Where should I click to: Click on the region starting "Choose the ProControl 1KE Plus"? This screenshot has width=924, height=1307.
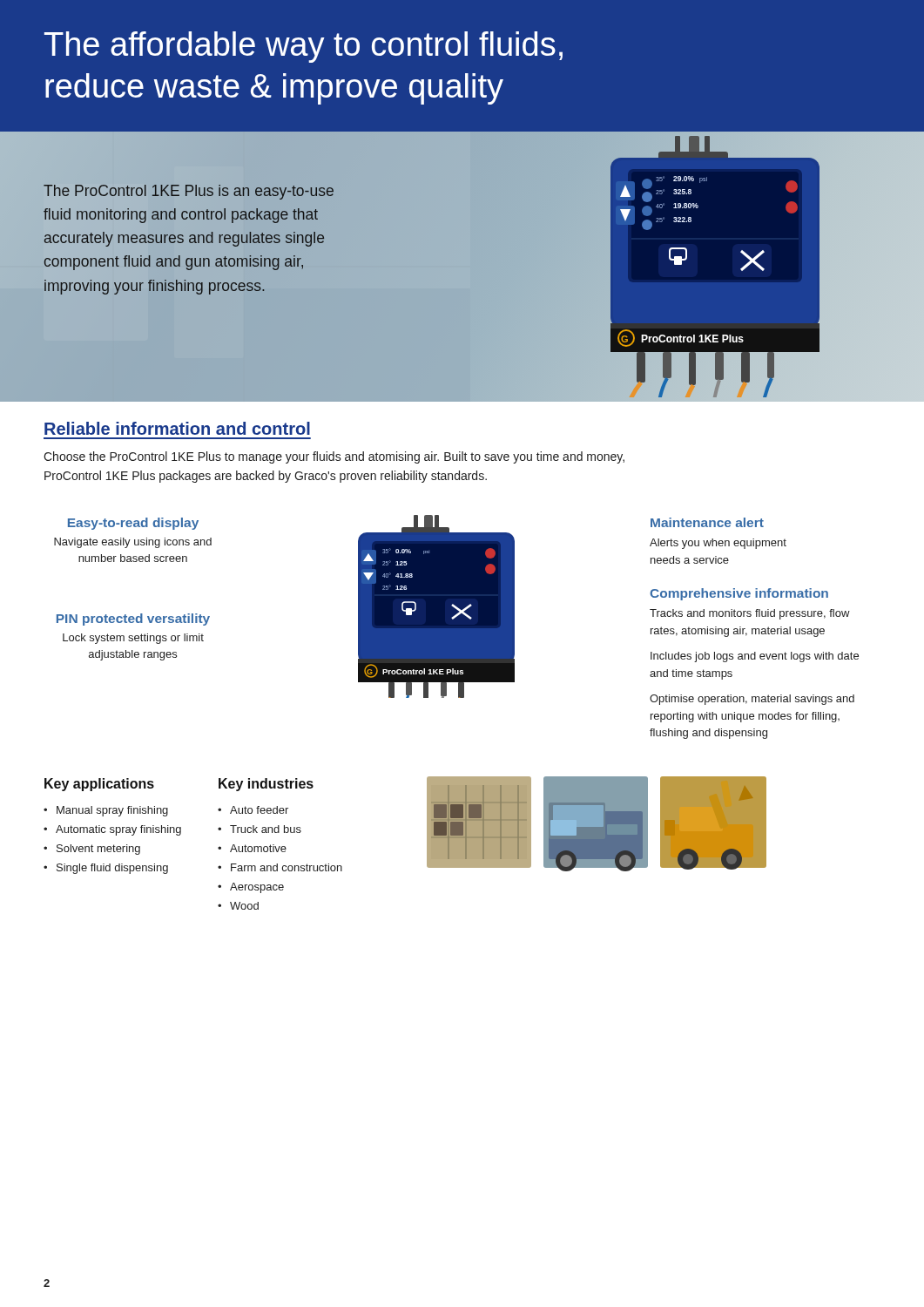coord(334,466)
